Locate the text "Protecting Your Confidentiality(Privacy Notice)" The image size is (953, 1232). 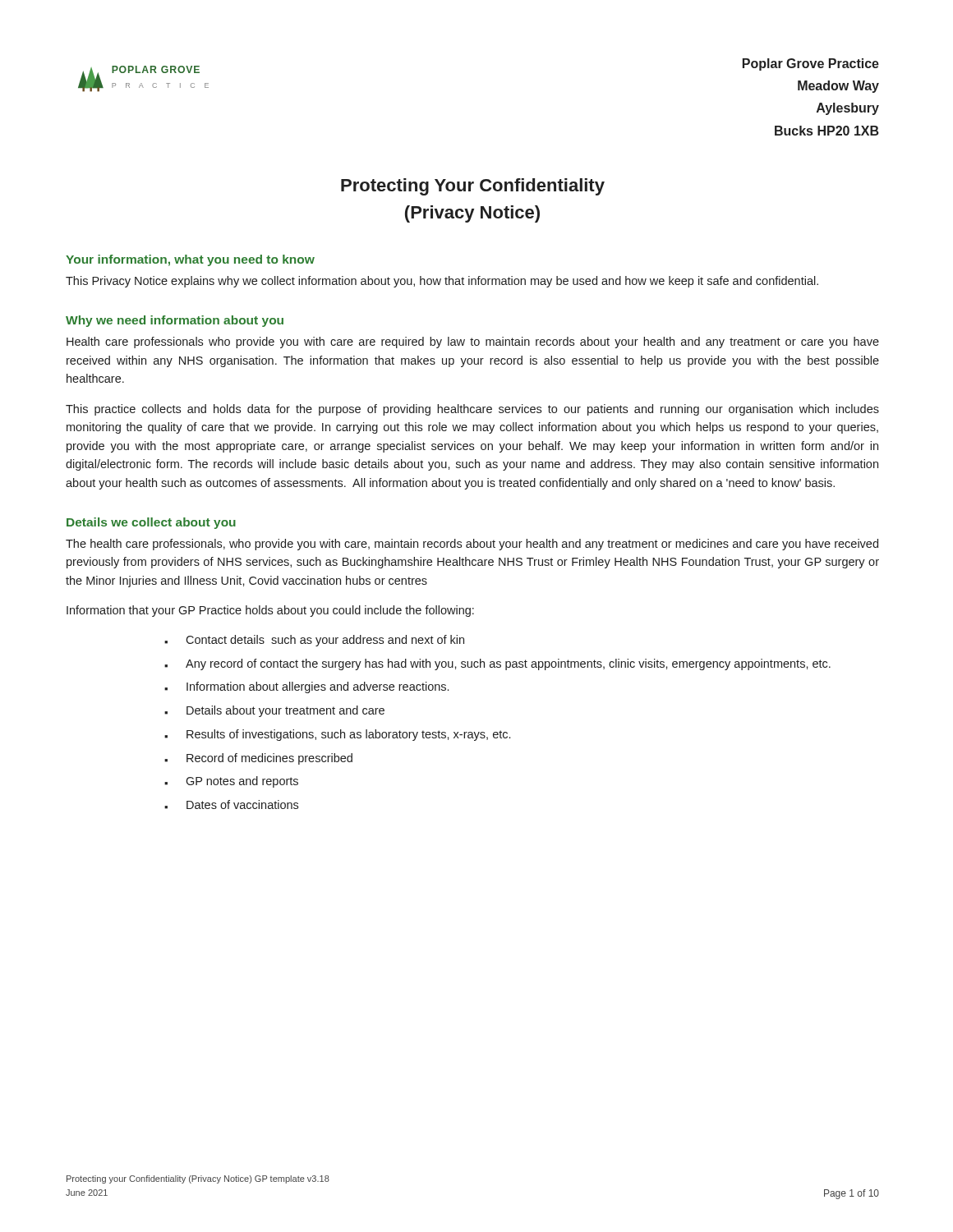coord(472,199)
